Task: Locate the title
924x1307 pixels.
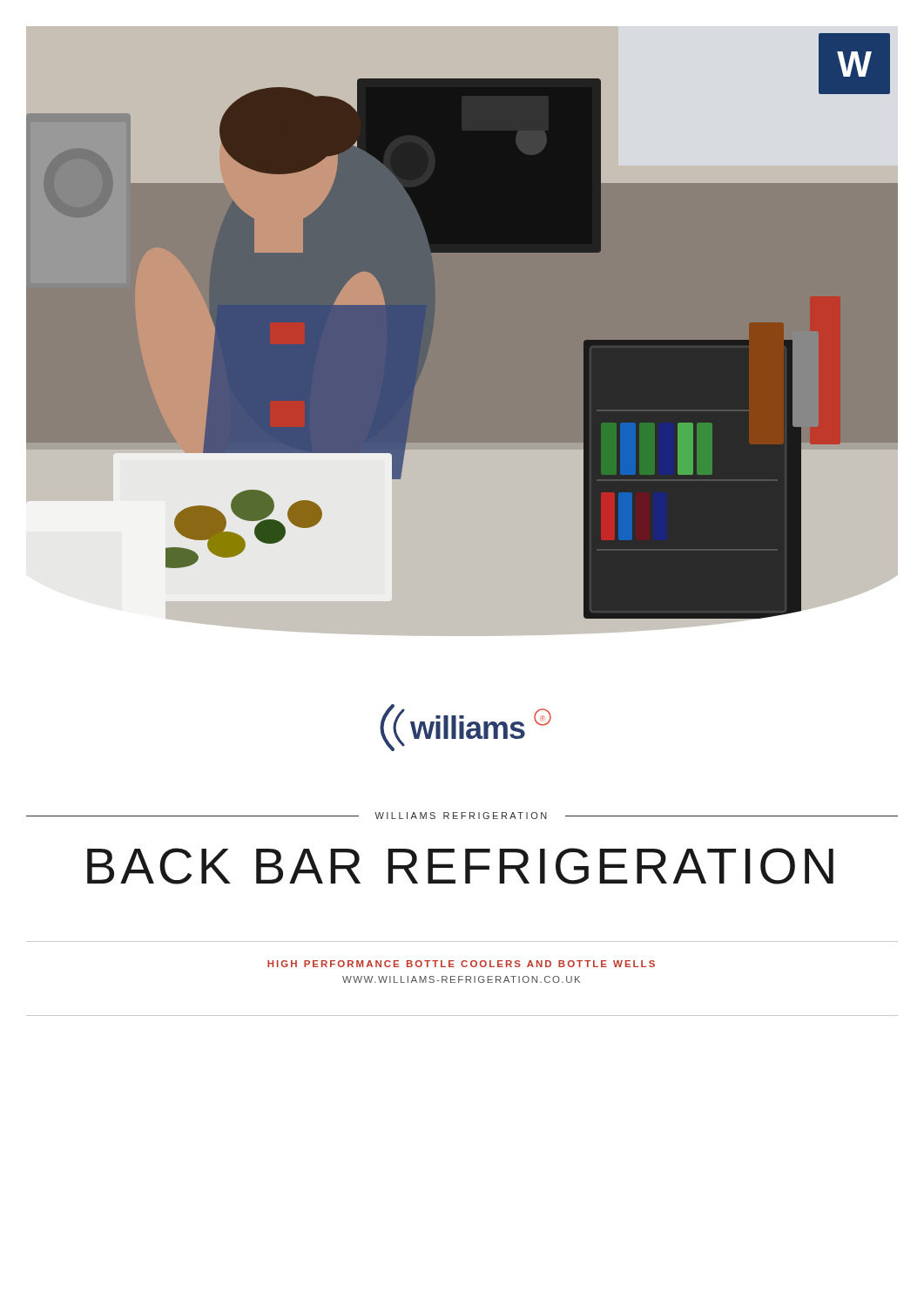Action: coord(462,866)
